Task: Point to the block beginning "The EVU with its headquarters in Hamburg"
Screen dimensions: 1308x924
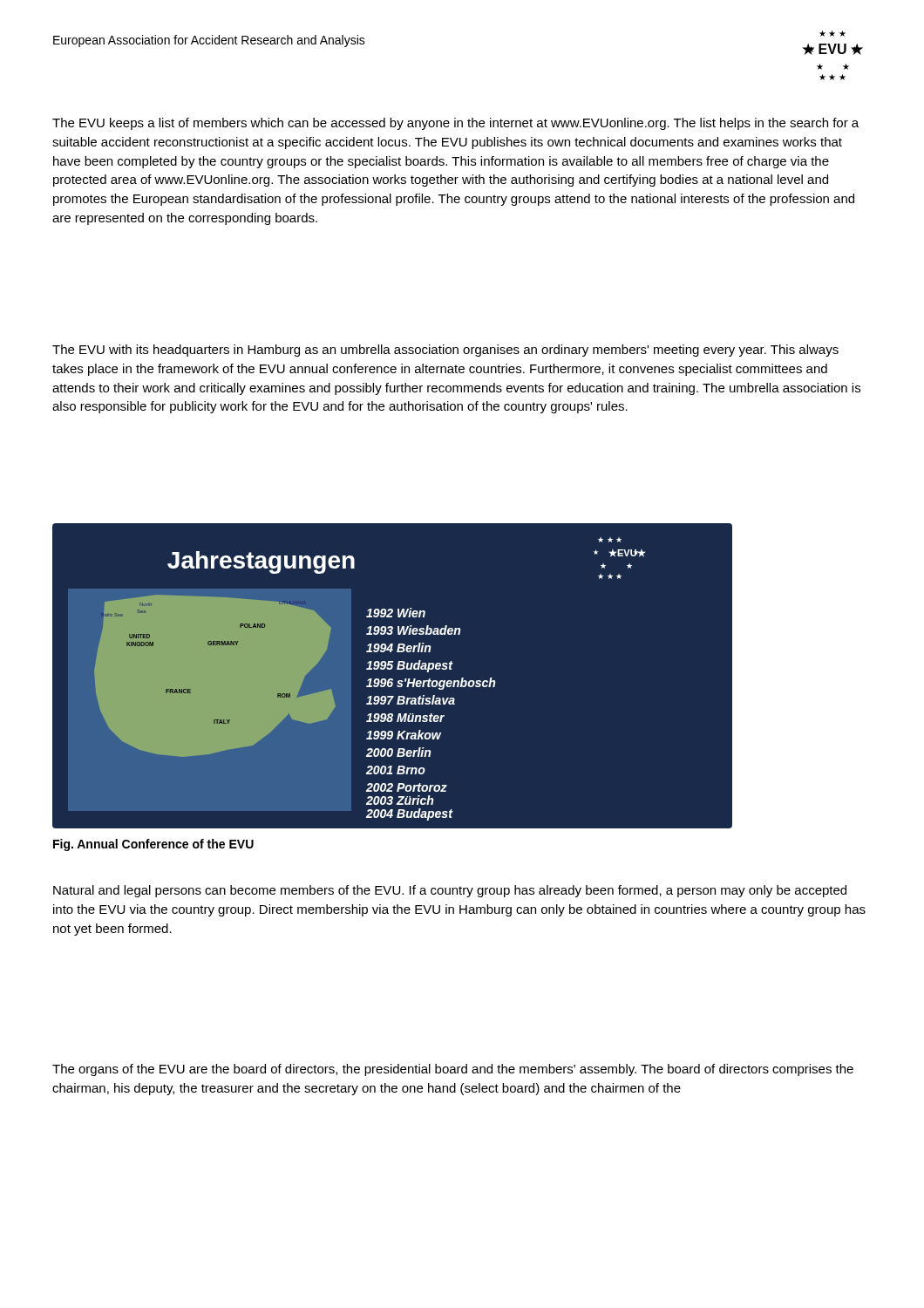Action: (457, 378)
